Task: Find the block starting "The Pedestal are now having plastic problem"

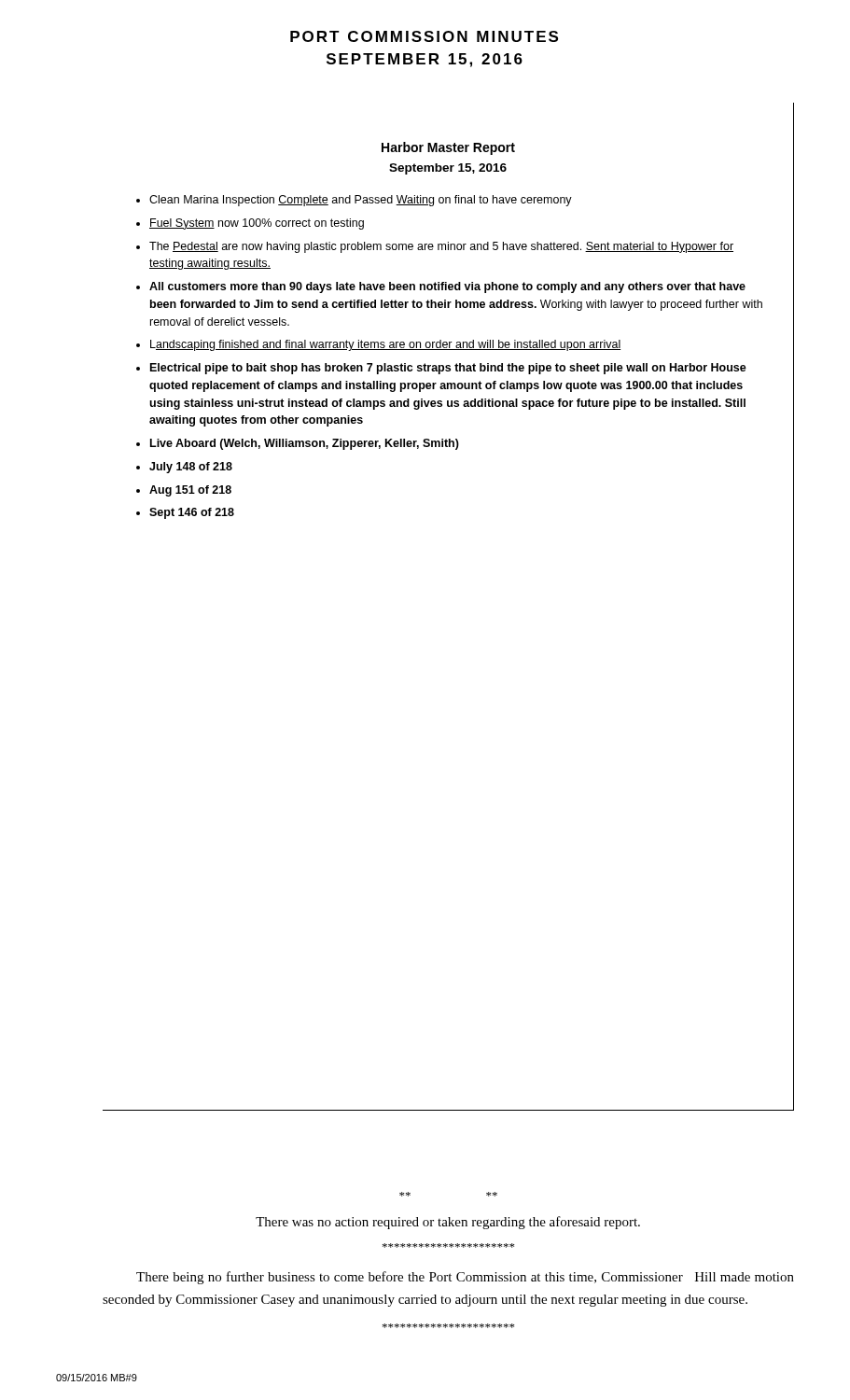Action: click(441, 255)
